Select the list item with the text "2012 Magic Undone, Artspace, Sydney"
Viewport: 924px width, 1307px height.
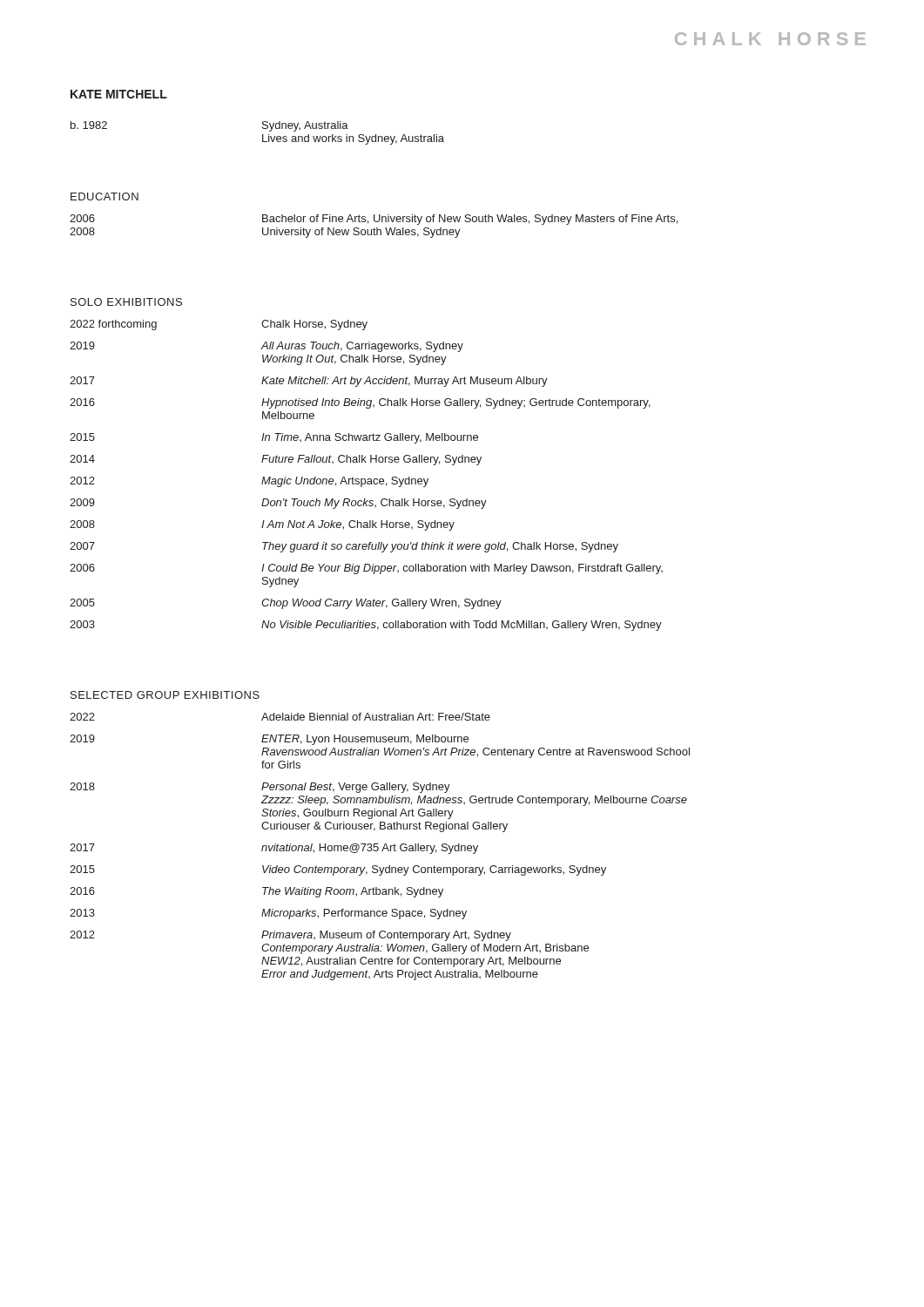[85, 481]
